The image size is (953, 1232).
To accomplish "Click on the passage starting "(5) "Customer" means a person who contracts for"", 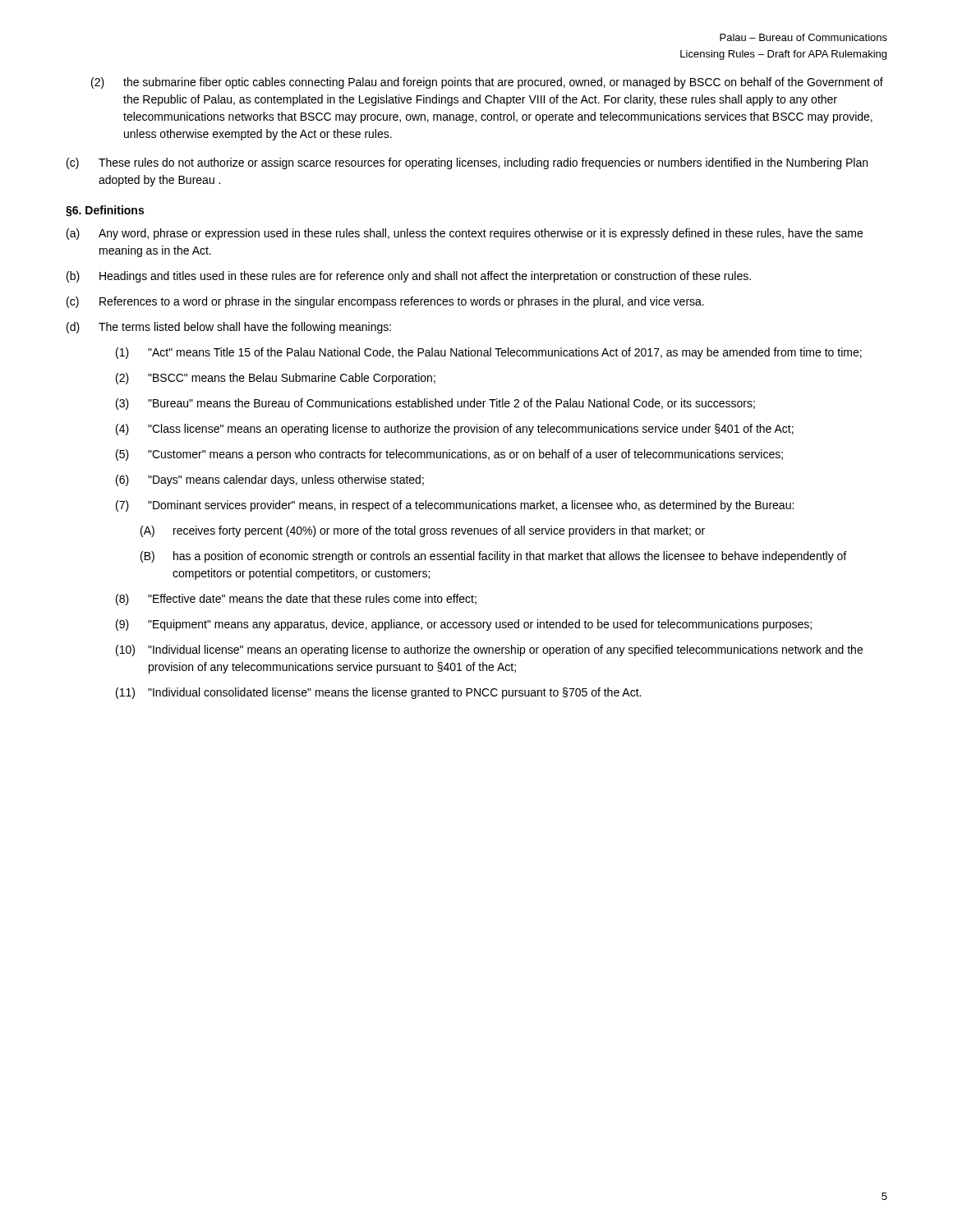I will 449,455.
